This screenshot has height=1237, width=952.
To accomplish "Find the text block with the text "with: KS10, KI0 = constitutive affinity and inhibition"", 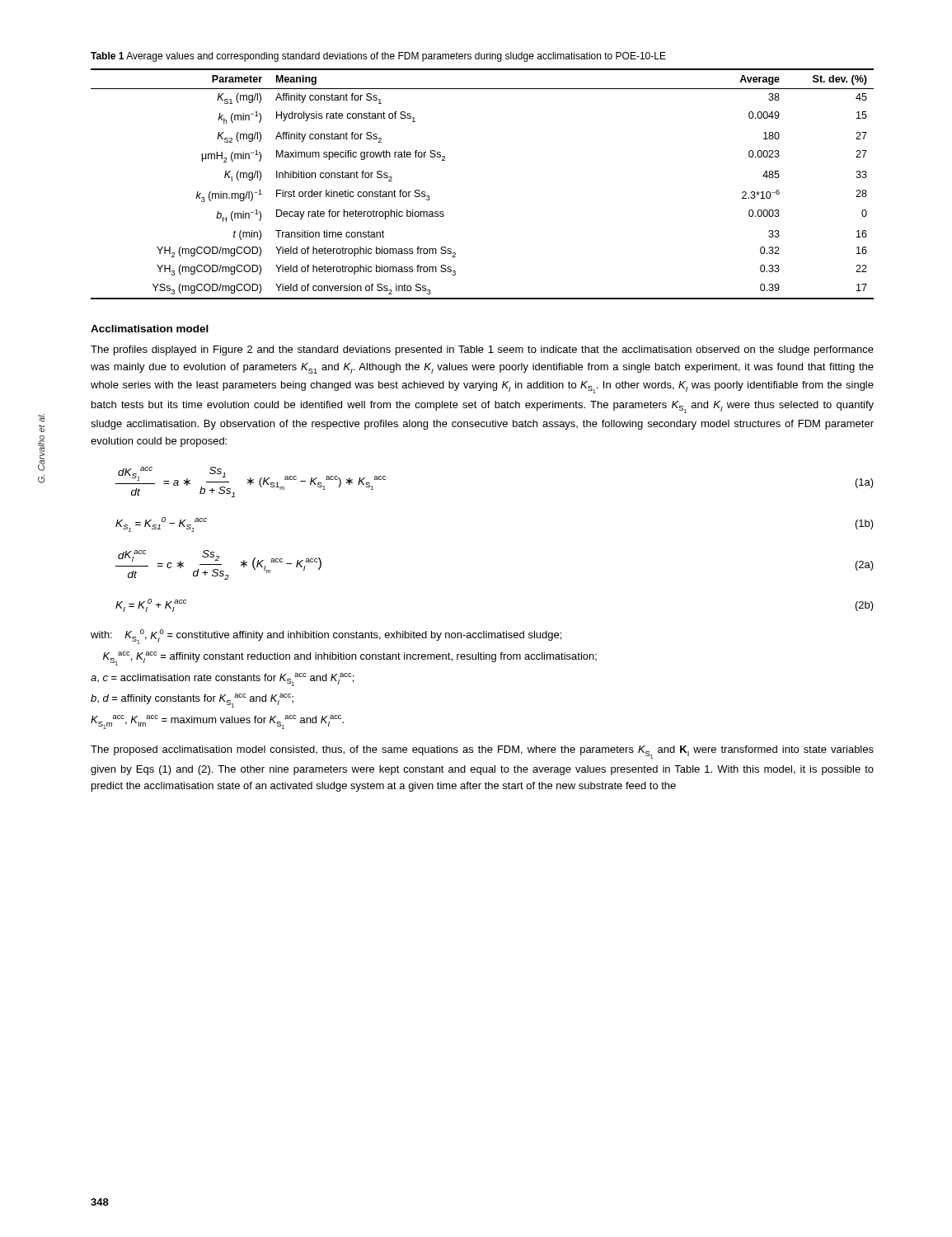I will coord(344,679).
